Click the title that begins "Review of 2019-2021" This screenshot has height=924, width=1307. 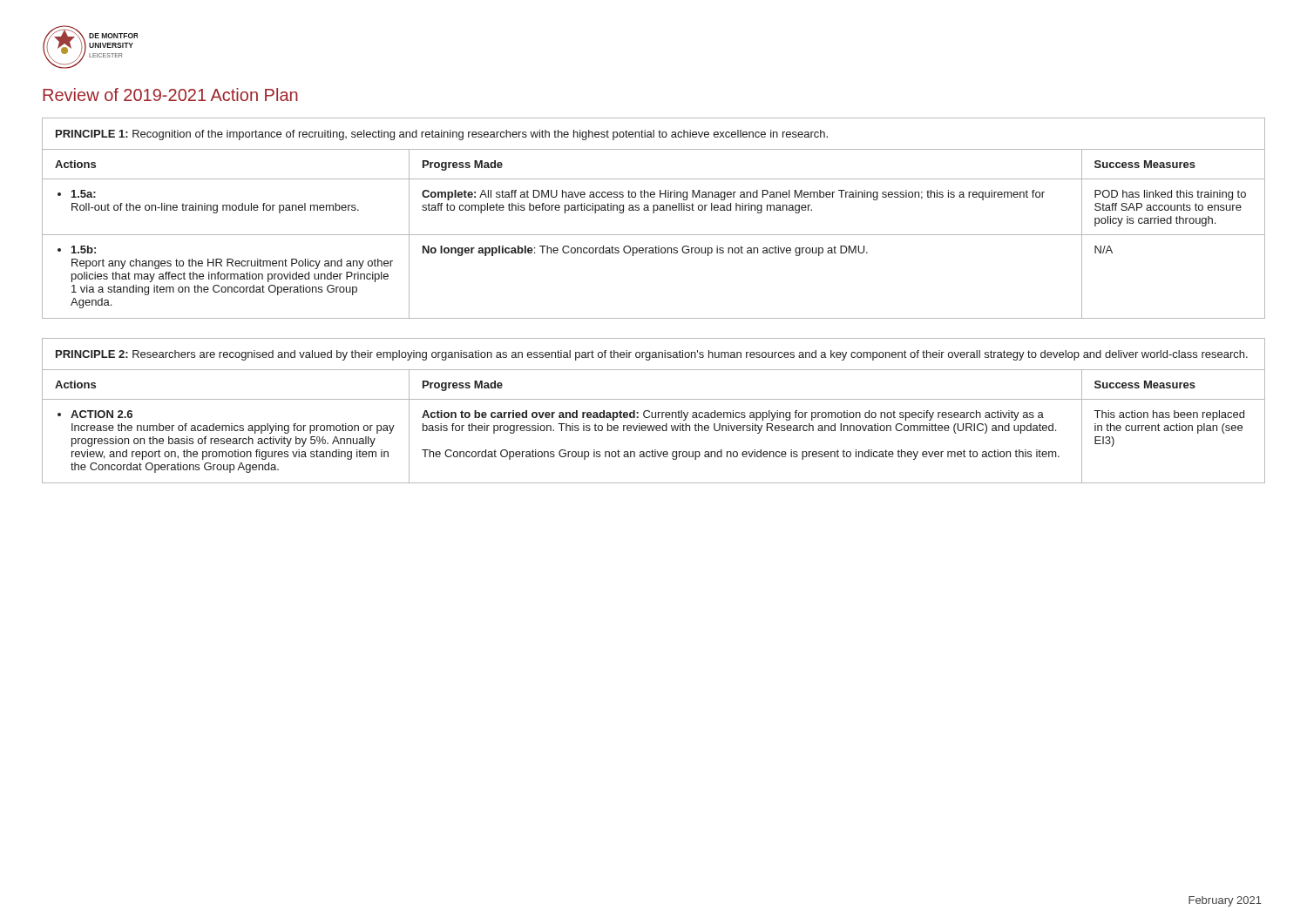pyautogui.click(x=170, y=95)
